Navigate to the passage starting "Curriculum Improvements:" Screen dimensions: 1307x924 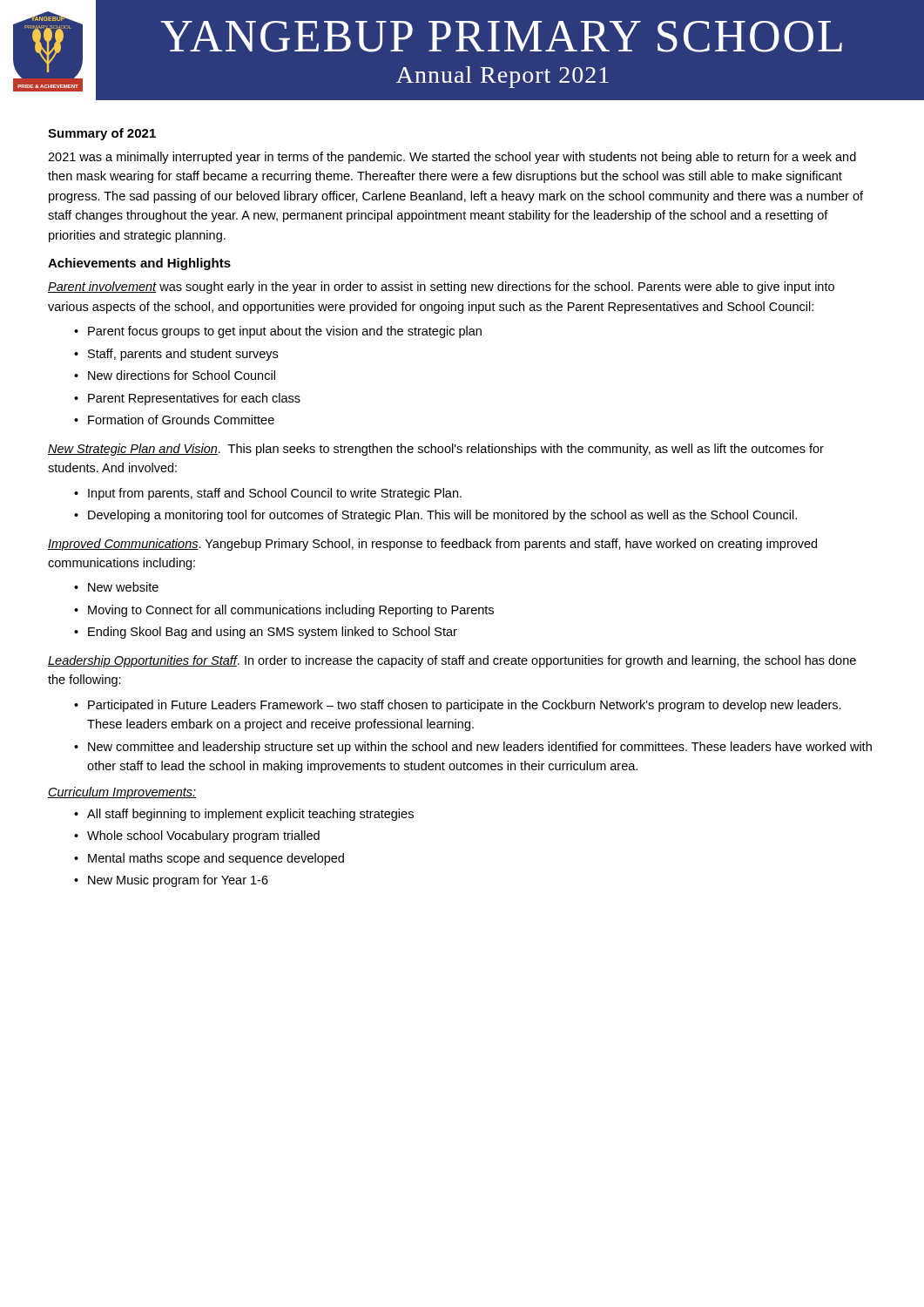(x=122, y=792)
